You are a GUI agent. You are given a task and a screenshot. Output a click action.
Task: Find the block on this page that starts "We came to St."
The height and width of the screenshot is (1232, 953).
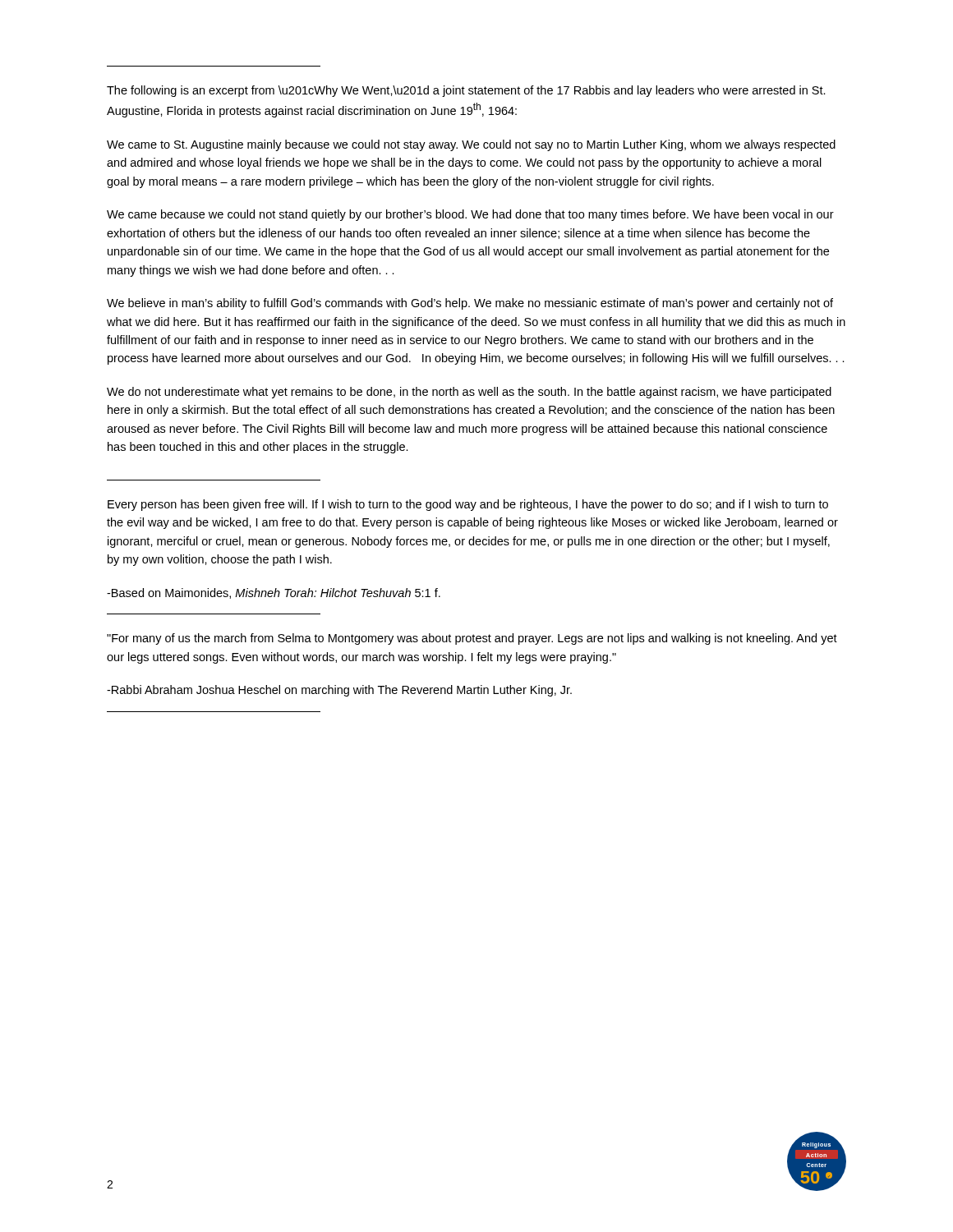tap(471, 163)
